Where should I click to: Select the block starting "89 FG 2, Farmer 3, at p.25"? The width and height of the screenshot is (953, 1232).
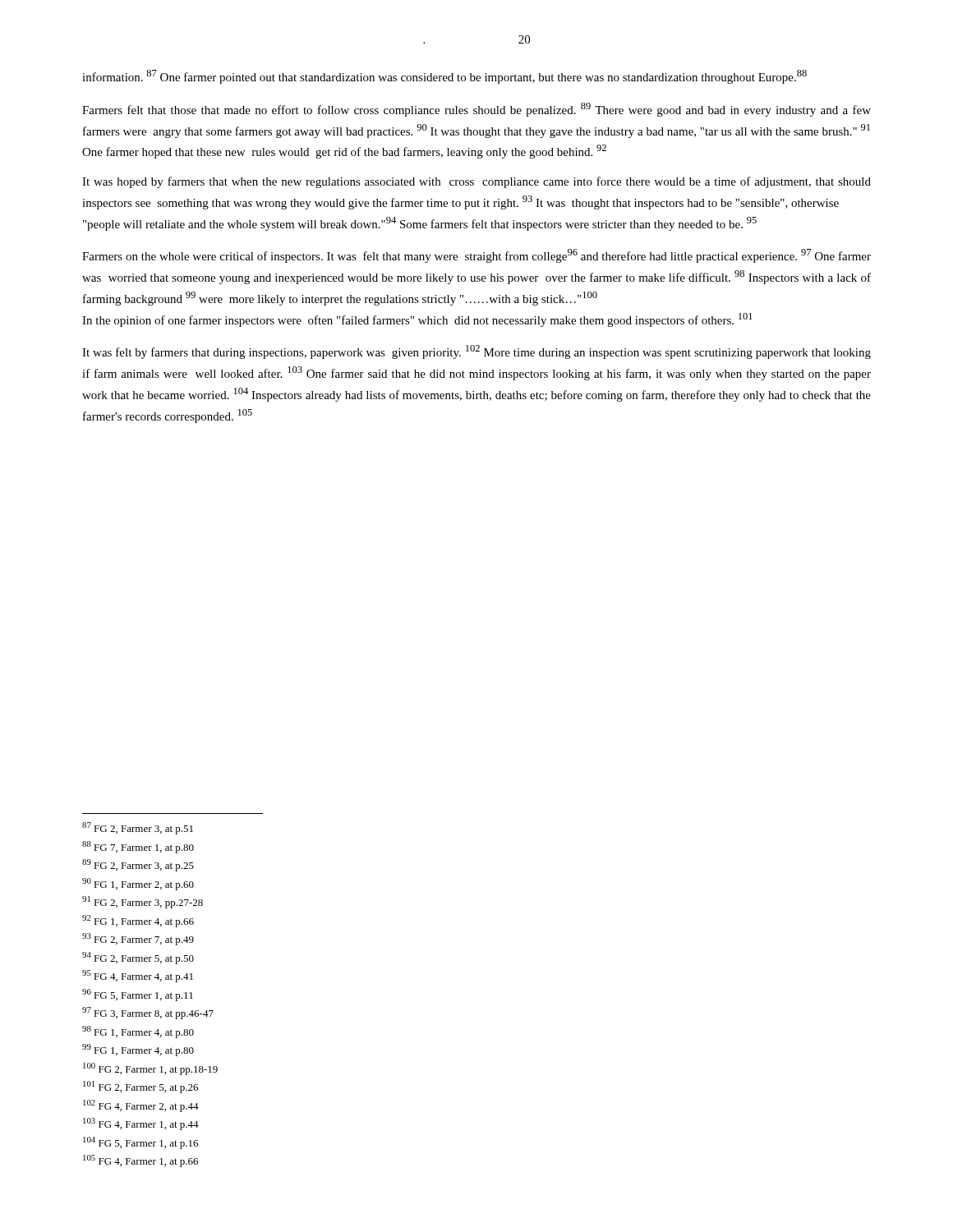(138, 865)
